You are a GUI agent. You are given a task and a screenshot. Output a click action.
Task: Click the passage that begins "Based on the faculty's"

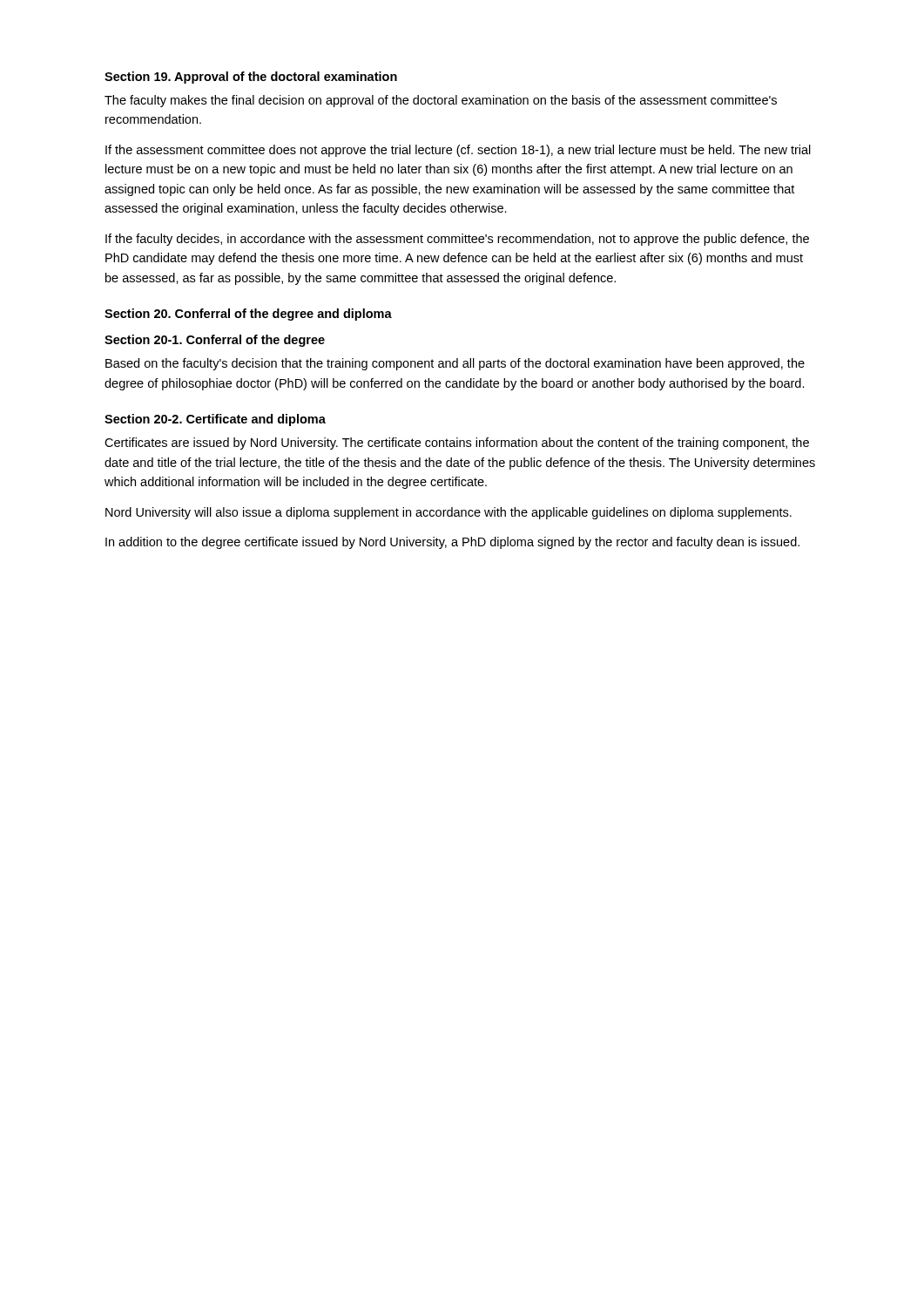(x=455, y=373)
